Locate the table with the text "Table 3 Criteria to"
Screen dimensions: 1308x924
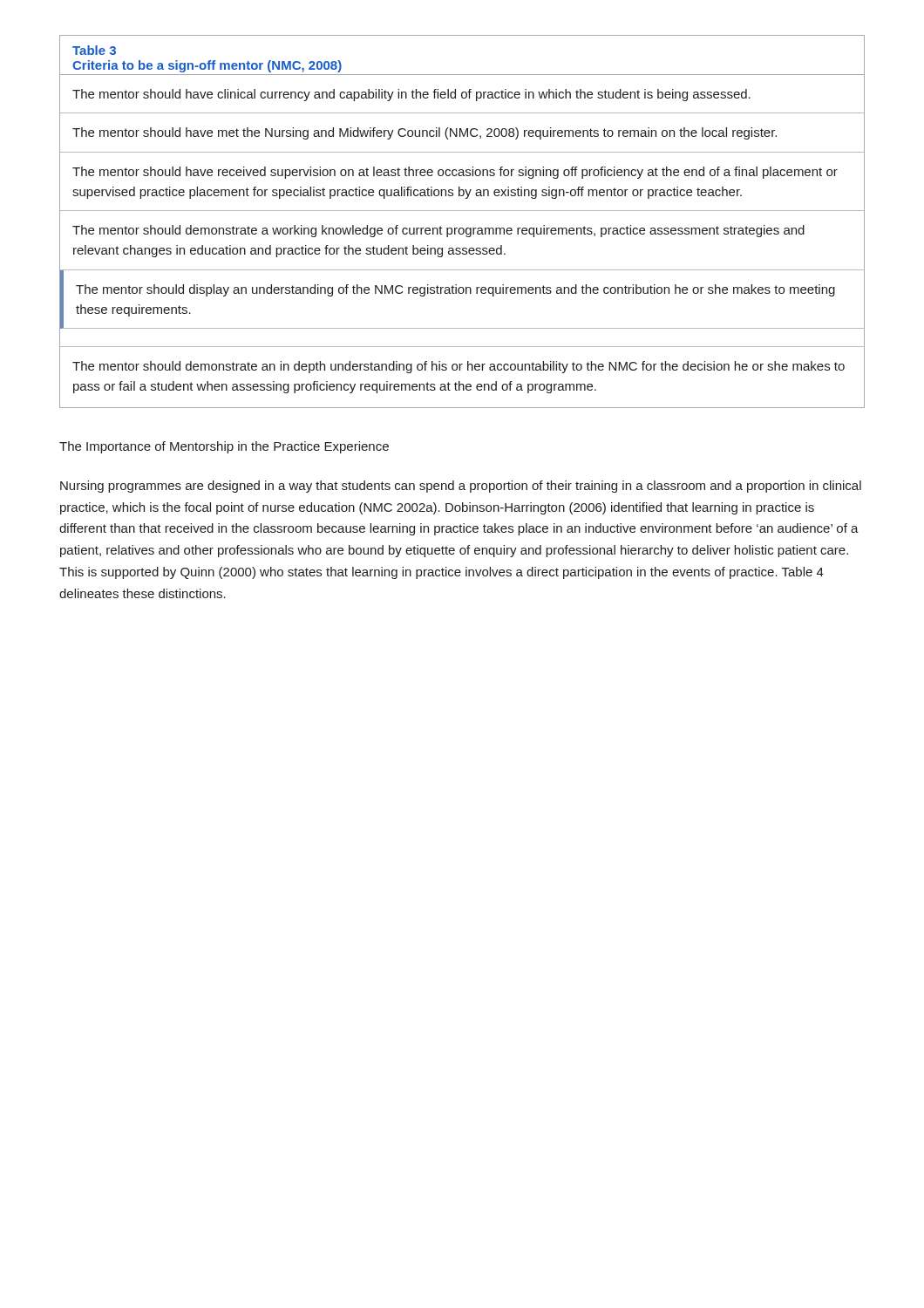tap(462, 221)
